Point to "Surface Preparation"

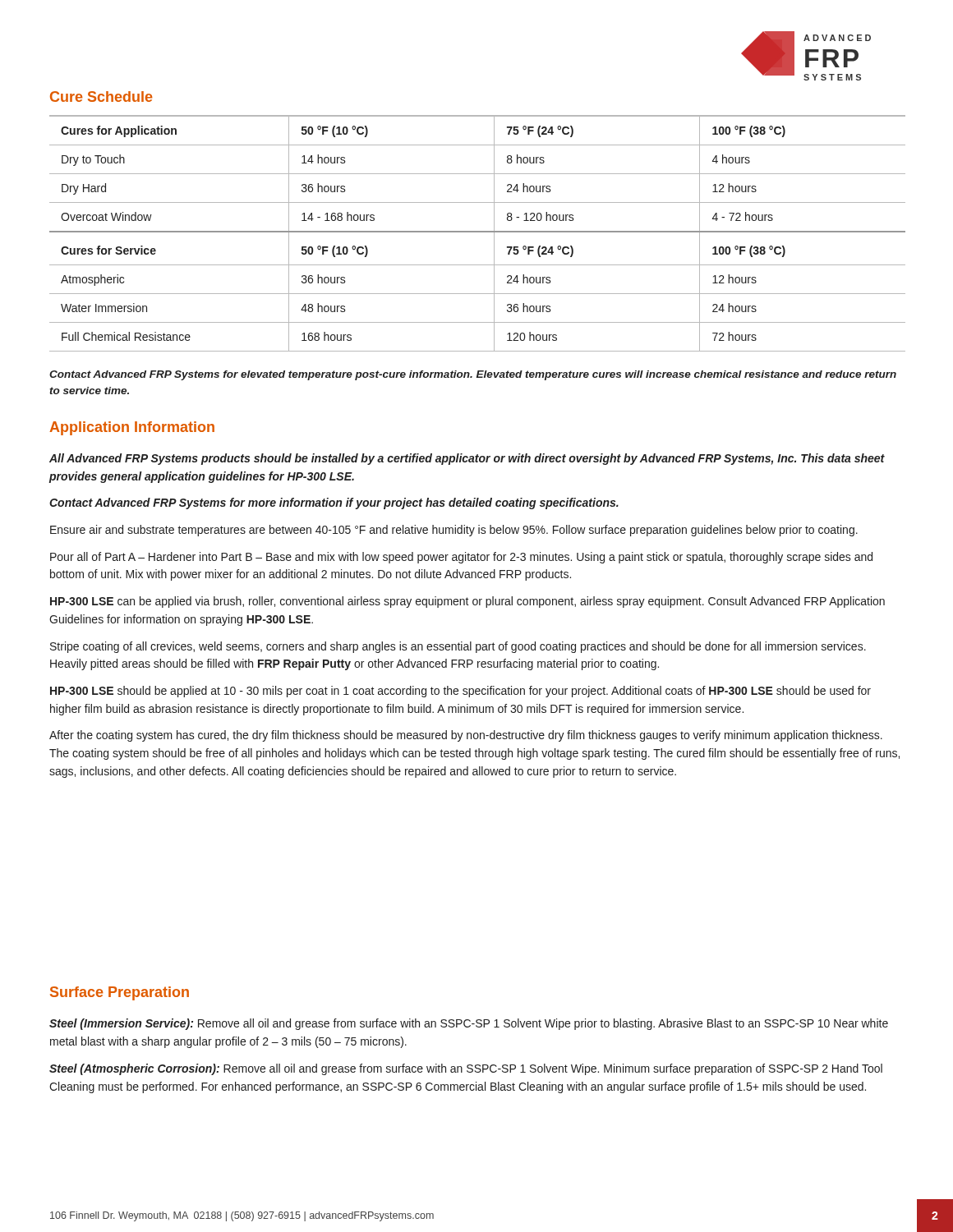tap(120, 992)
